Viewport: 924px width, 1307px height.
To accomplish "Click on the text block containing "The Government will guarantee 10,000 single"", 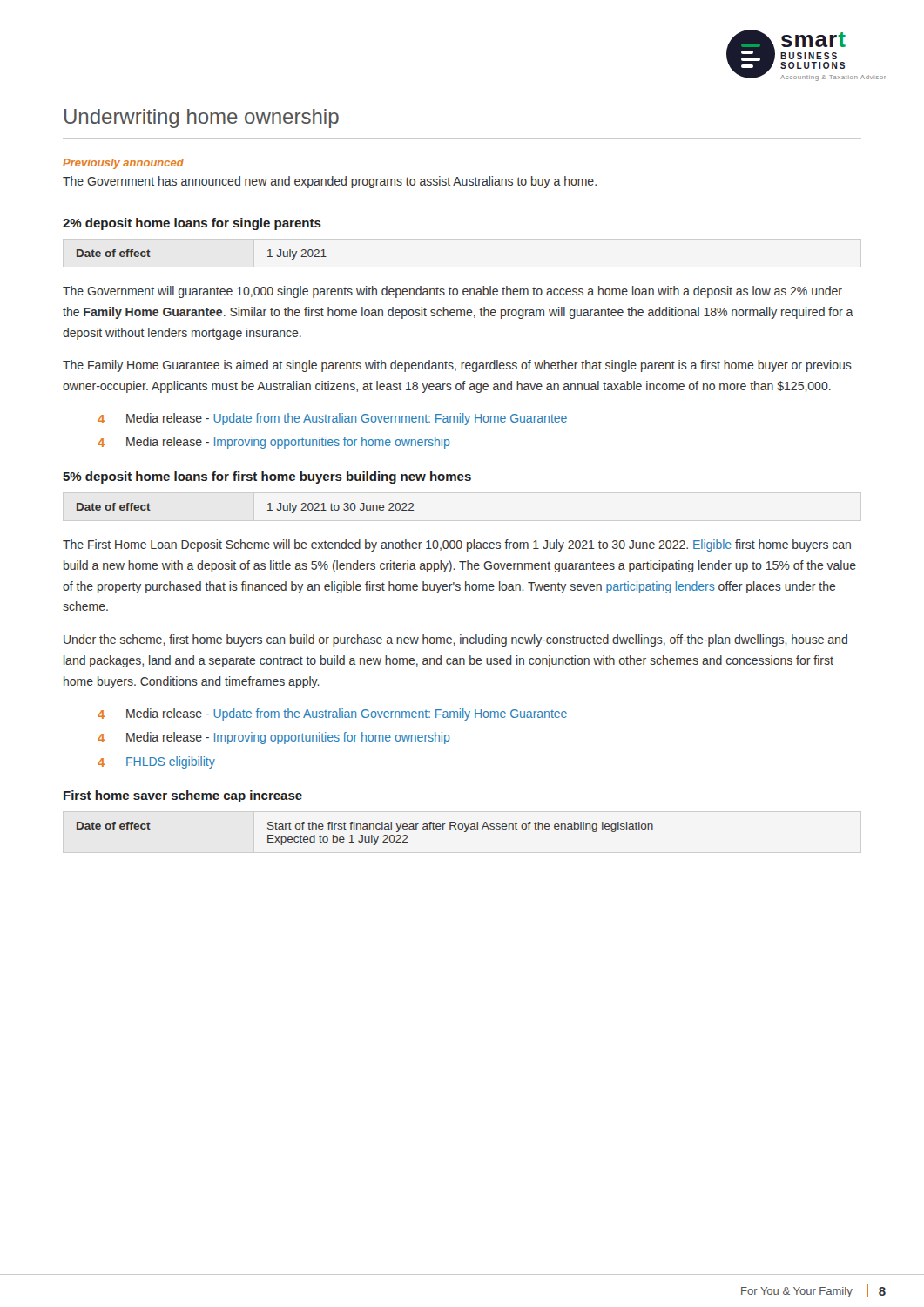I will tap(458, 312).
